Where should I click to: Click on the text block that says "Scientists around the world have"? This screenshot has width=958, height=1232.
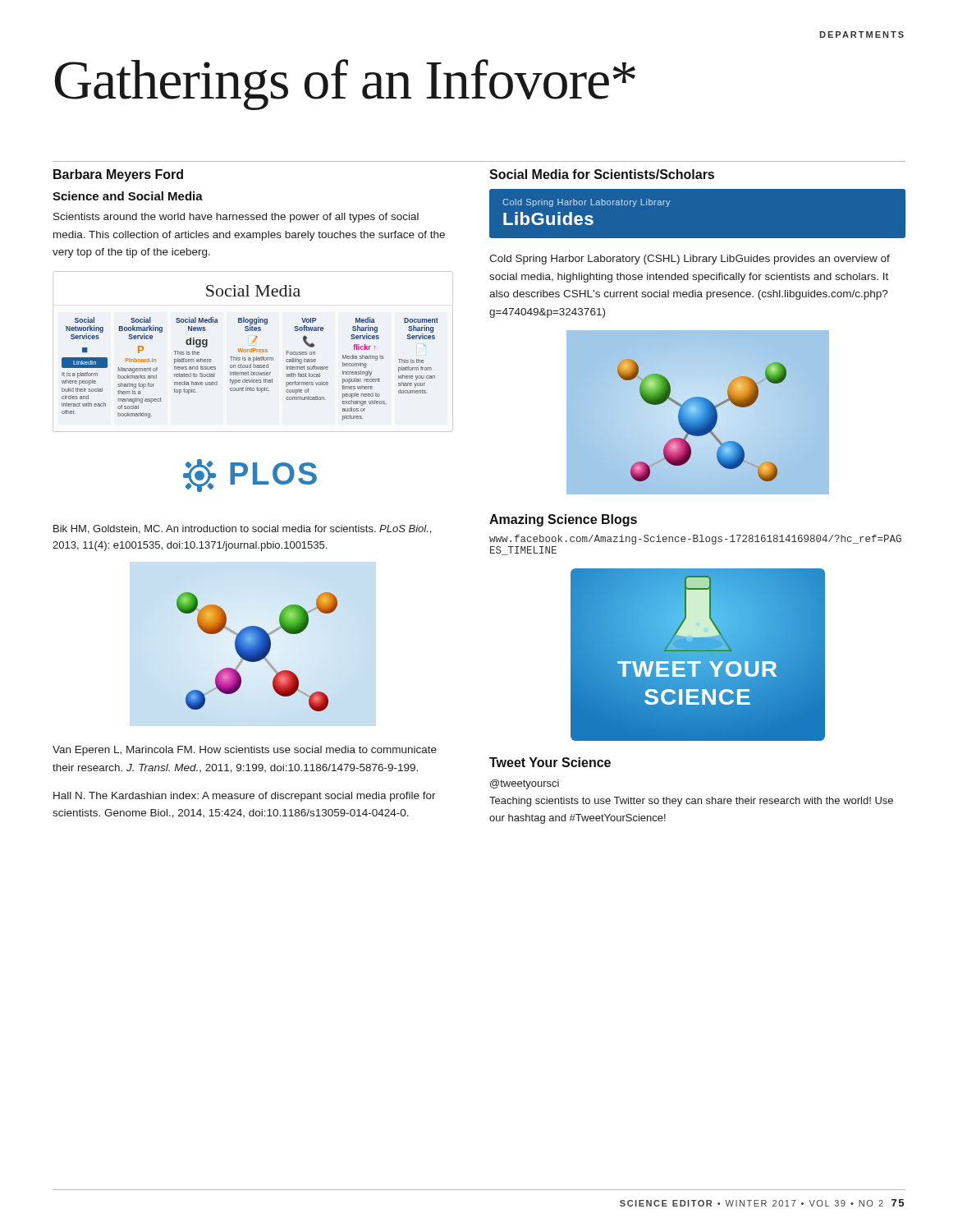click(249, 234)
